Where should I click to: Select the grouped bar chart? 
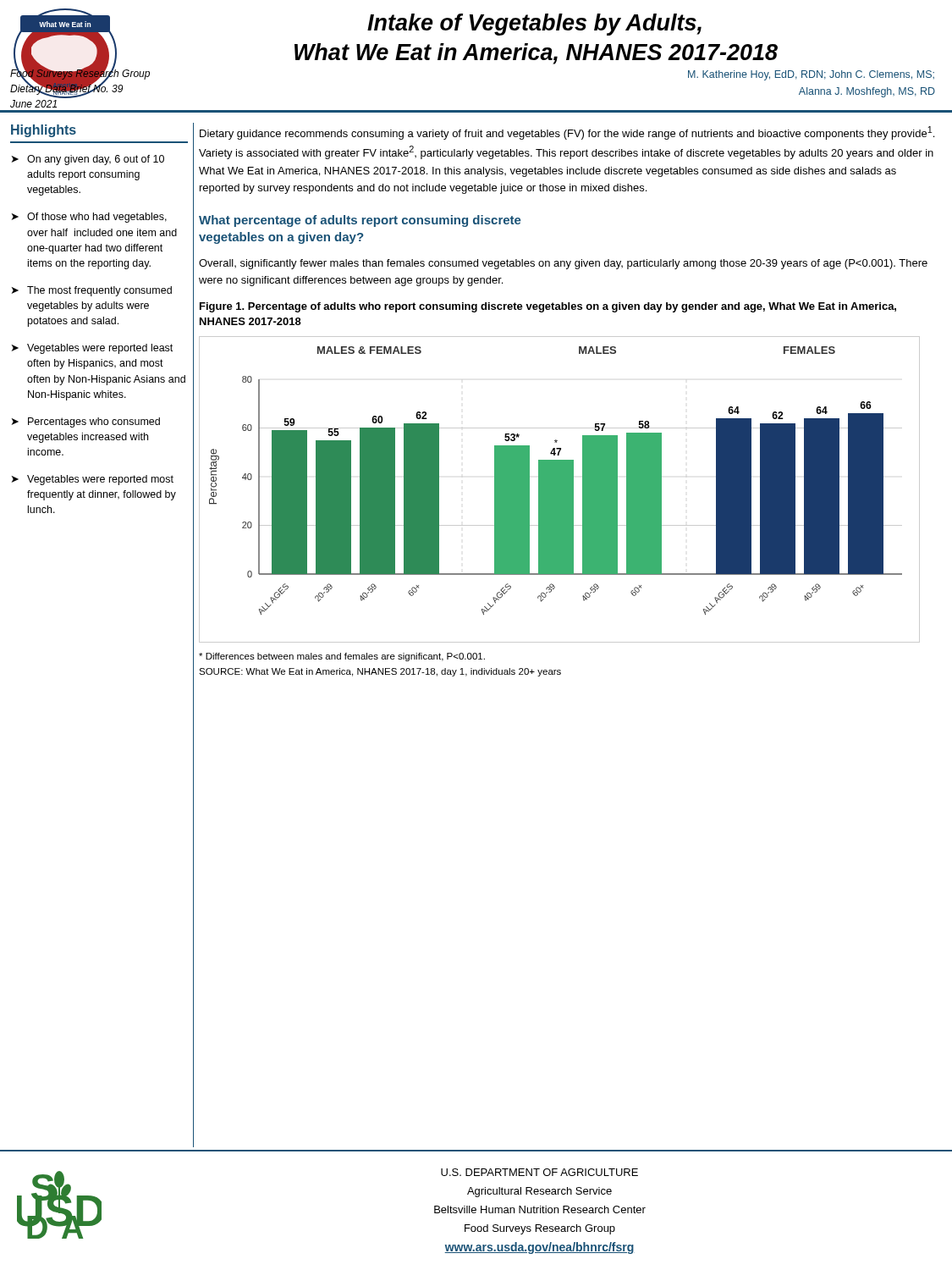coord(558,491)
